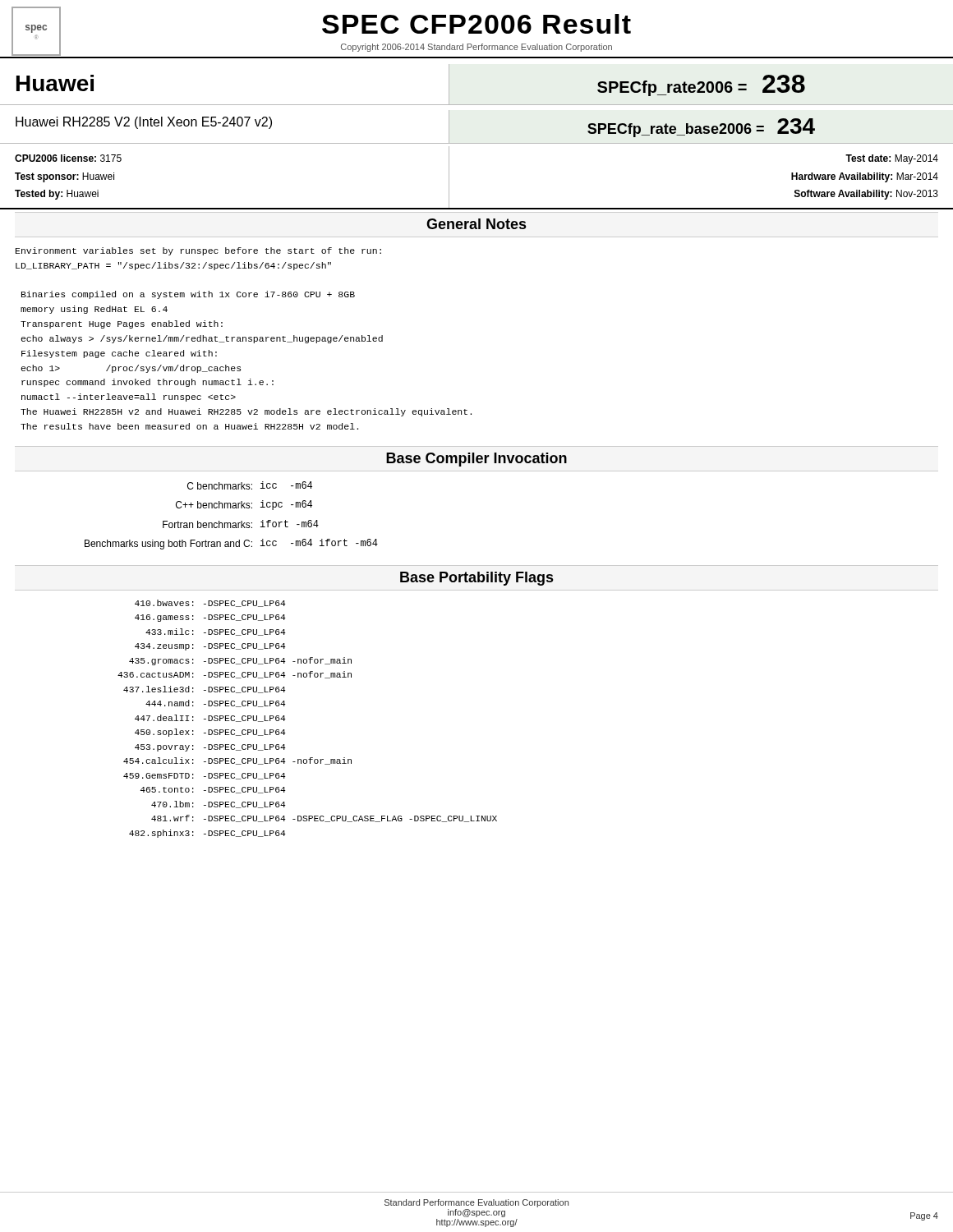
Task: Point to "SPECfp_rate_base2006 = 234"
Action: pos(701,126)
